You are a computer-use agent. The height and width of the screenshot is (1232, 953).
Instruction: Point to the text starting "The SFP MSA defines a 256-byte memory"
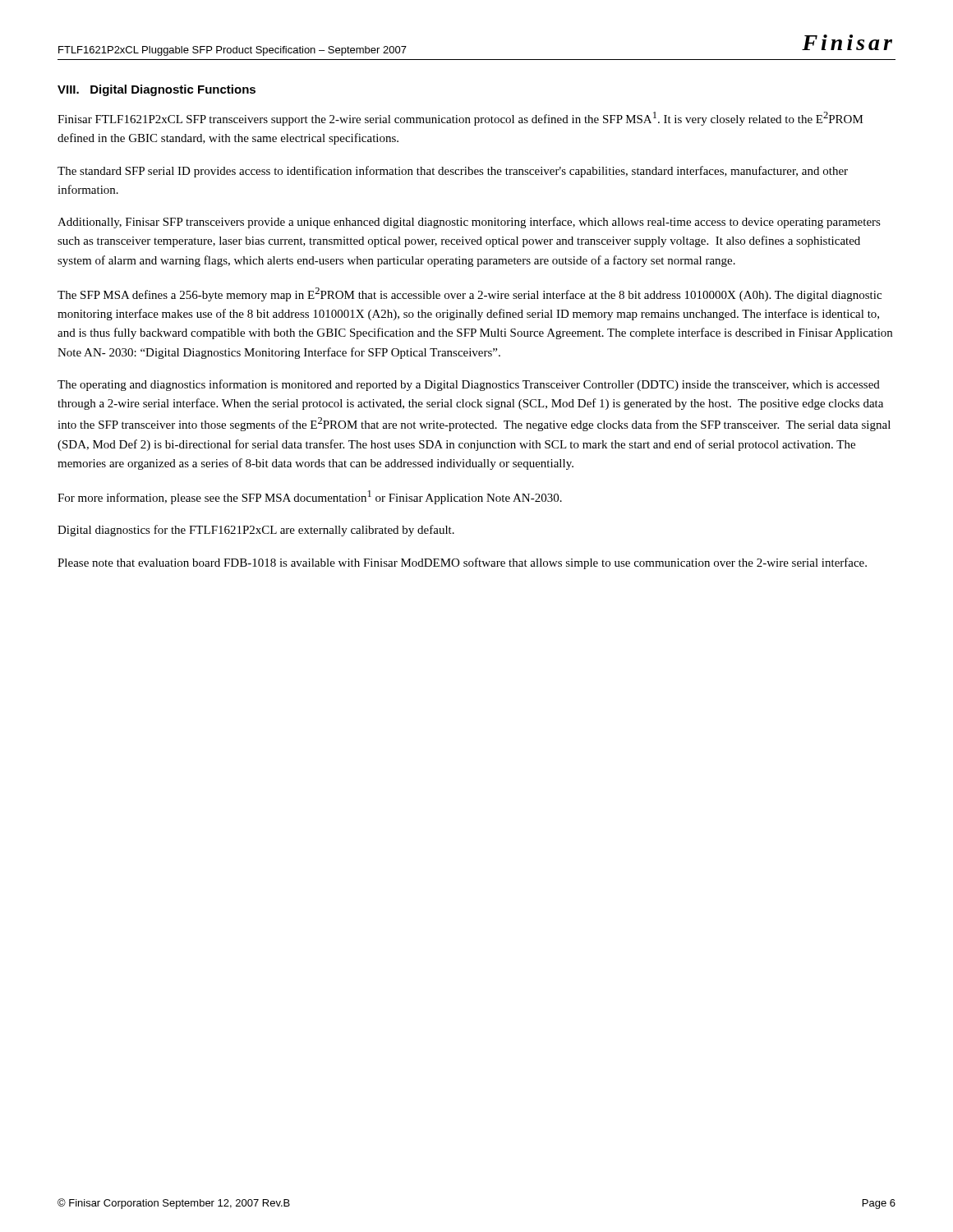(475, 322)
